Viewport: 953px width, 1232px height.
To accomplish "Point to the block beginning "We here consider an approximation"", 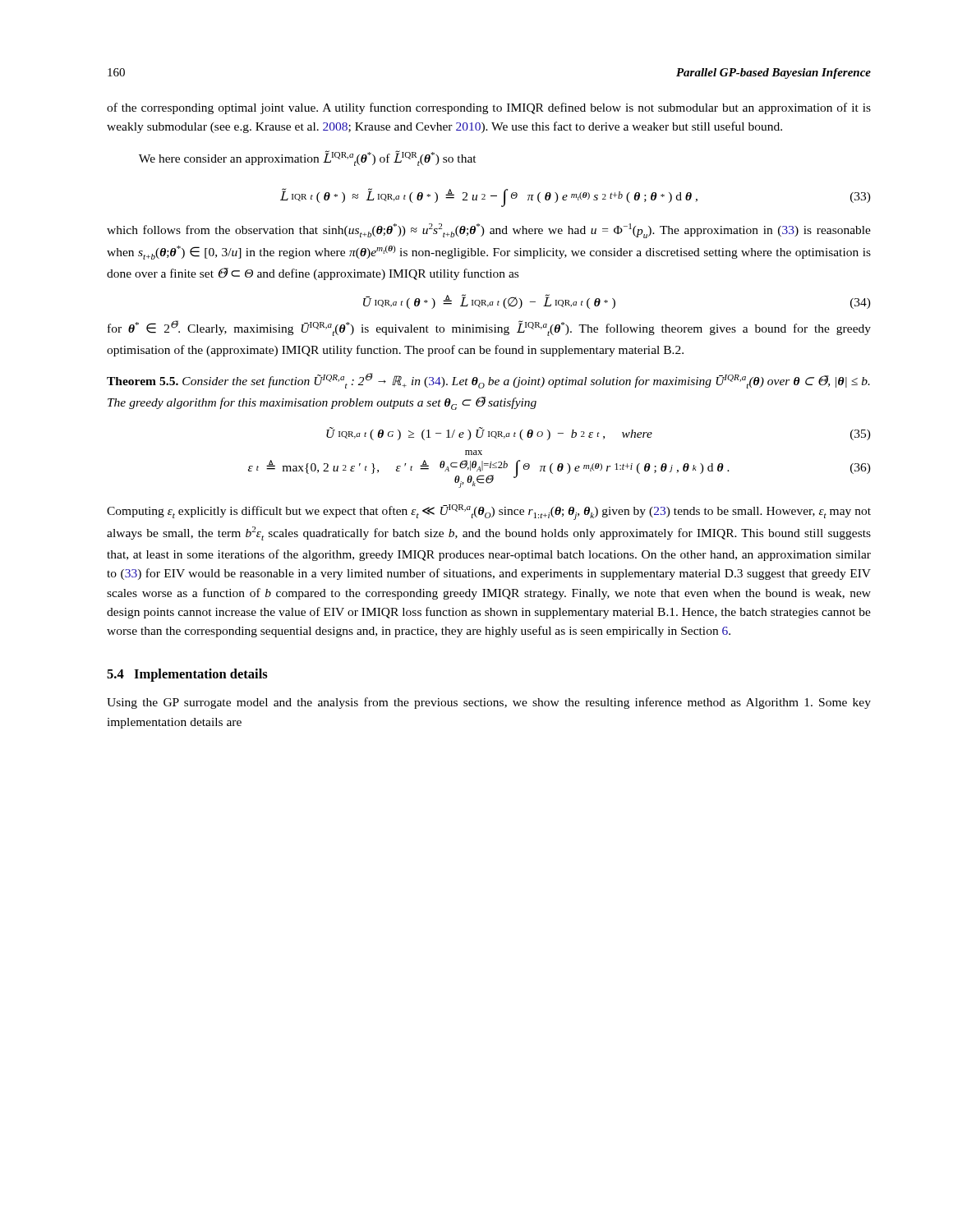I will coord(307,158).
